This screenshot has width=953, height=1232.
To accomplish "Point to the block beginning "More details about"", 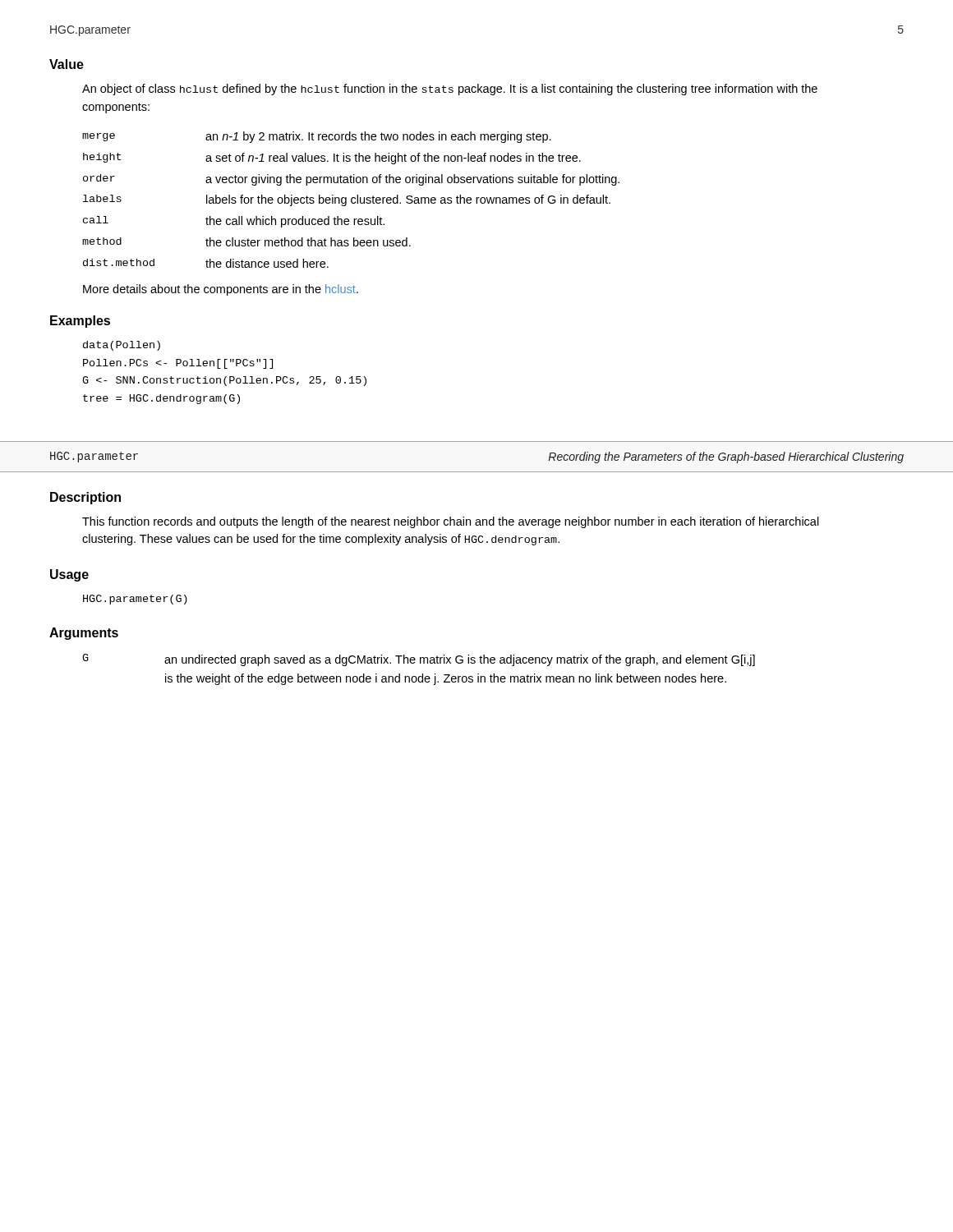I will (221, 289).
